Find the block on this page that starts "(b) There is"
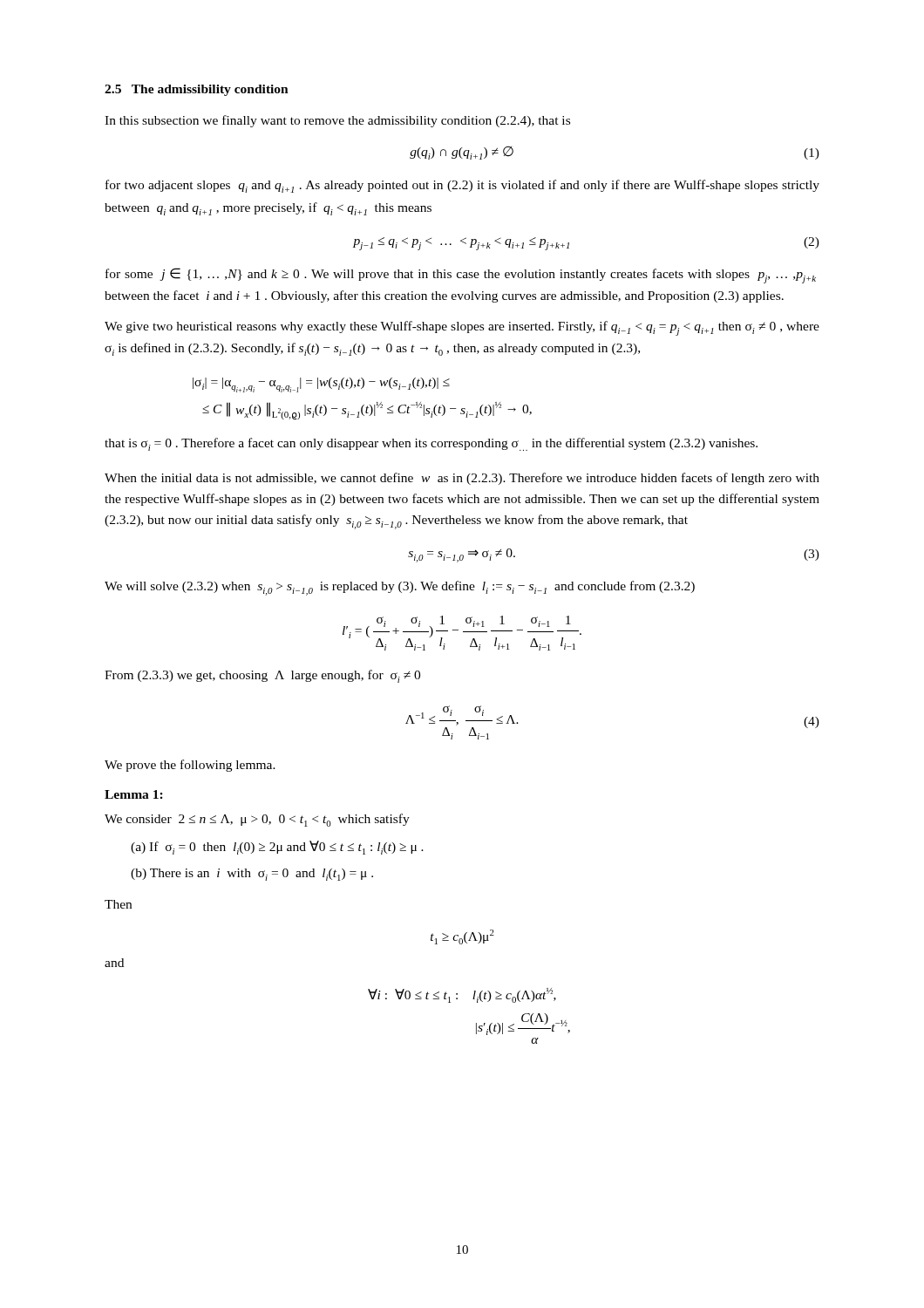The image size is (924, 1308). click(252, 874)
